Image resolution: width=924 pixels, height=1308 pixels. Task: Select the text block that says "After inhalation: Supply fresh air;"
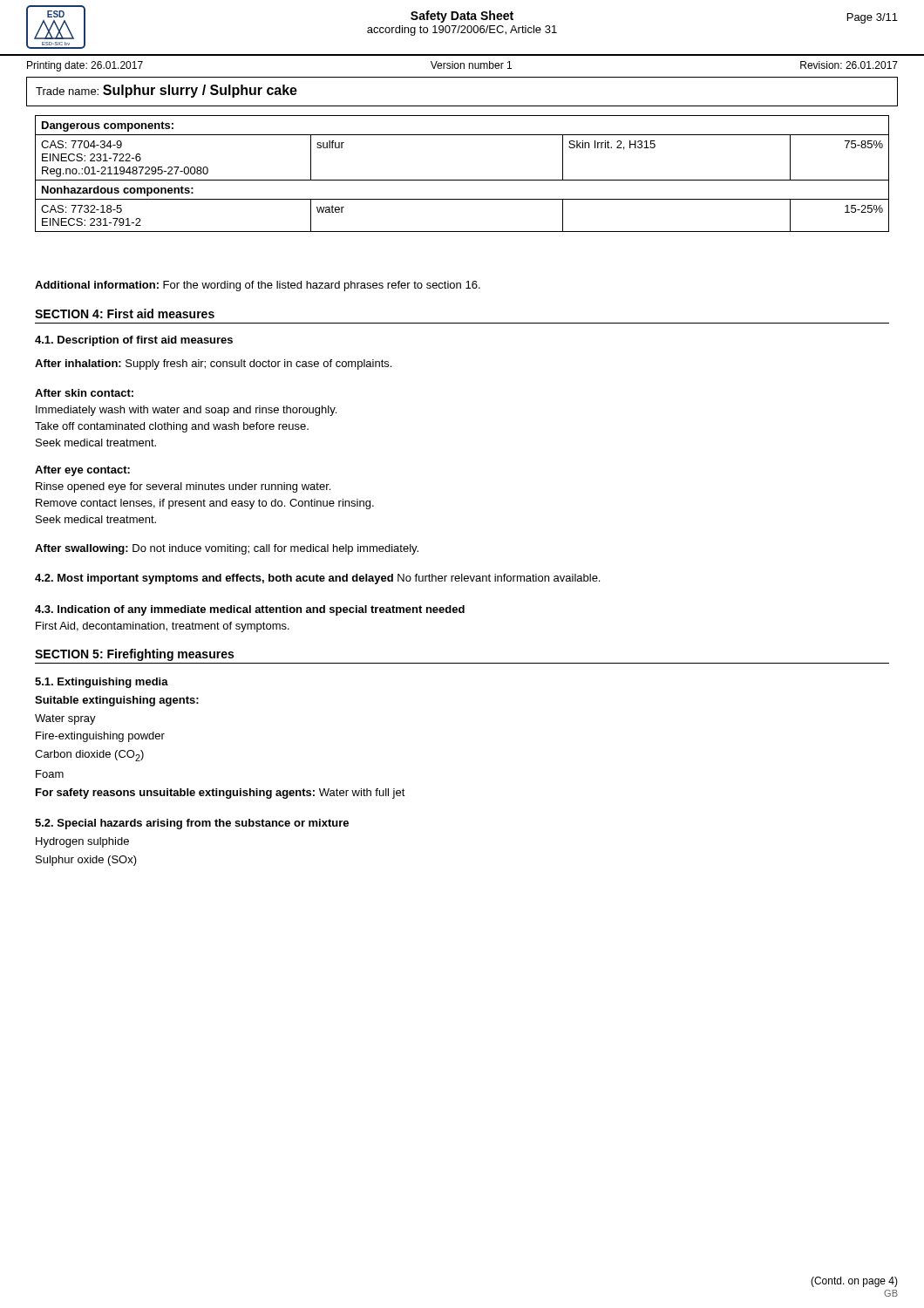[214, 363]
